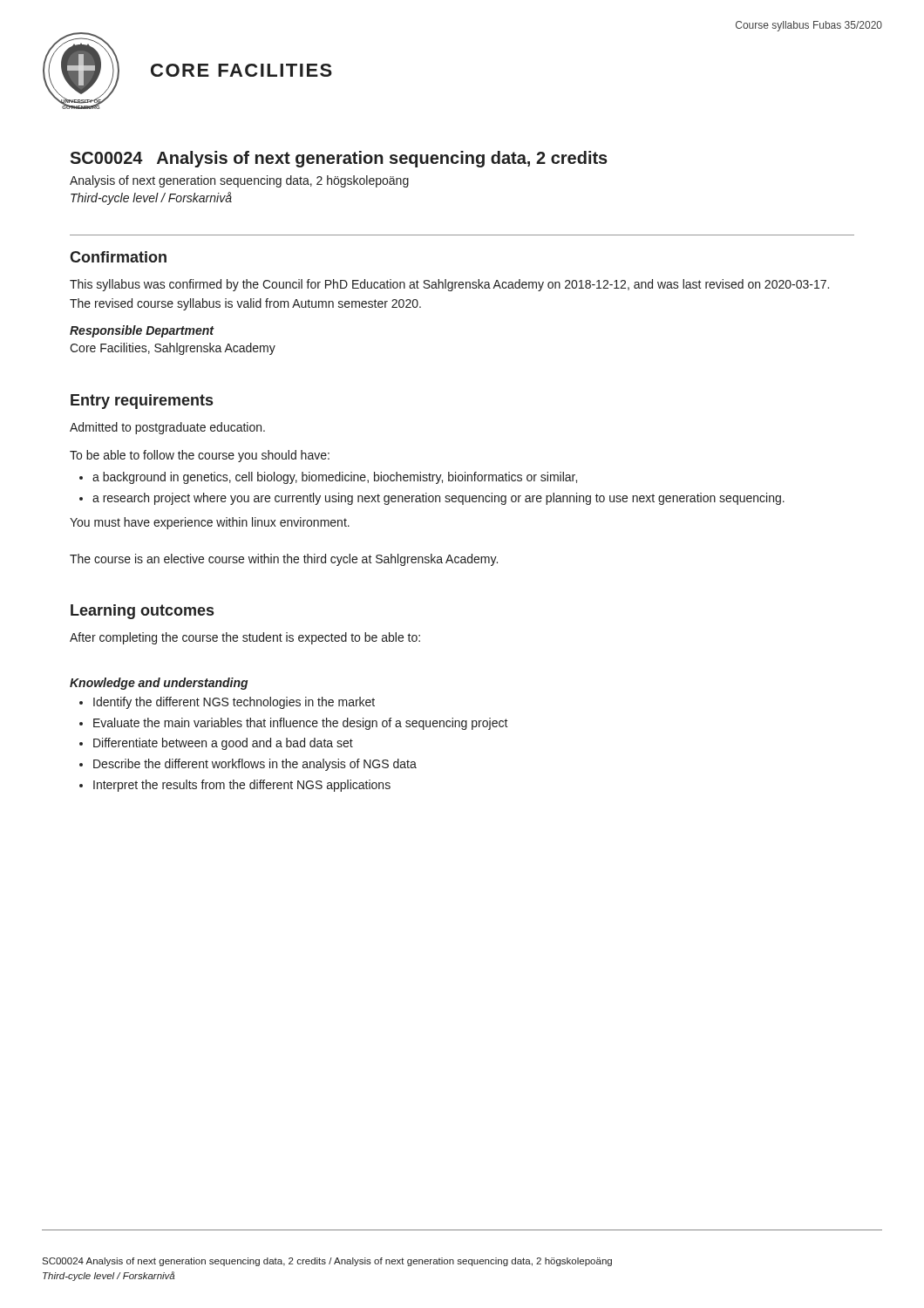Select the text block starting "Core Facilities, Sahlgrenska Academy"
Viewport: 924px width, 1308px height.
click(x=173, y=348)
